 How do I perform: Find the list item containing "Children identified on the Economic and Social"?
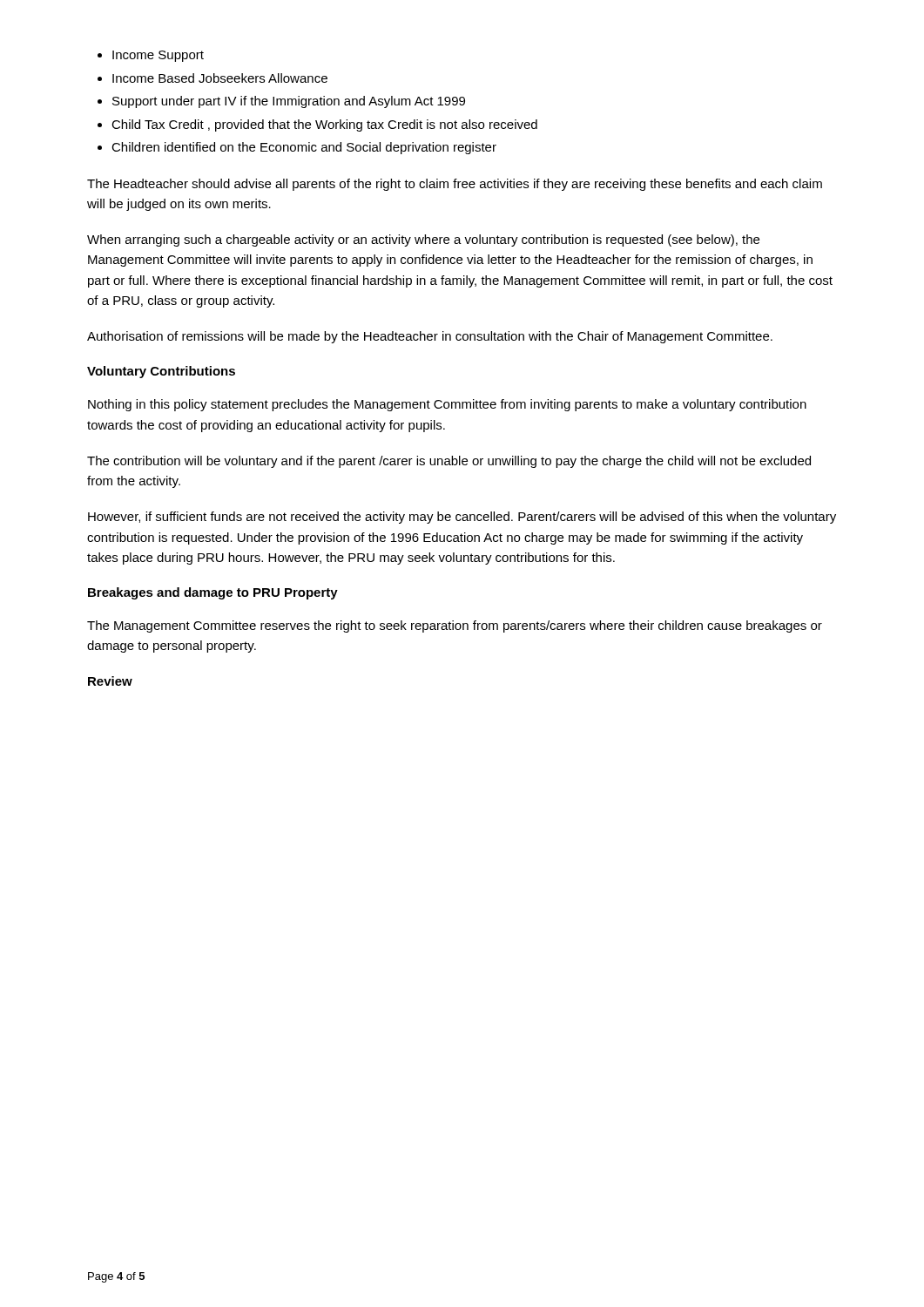point(474,147)
